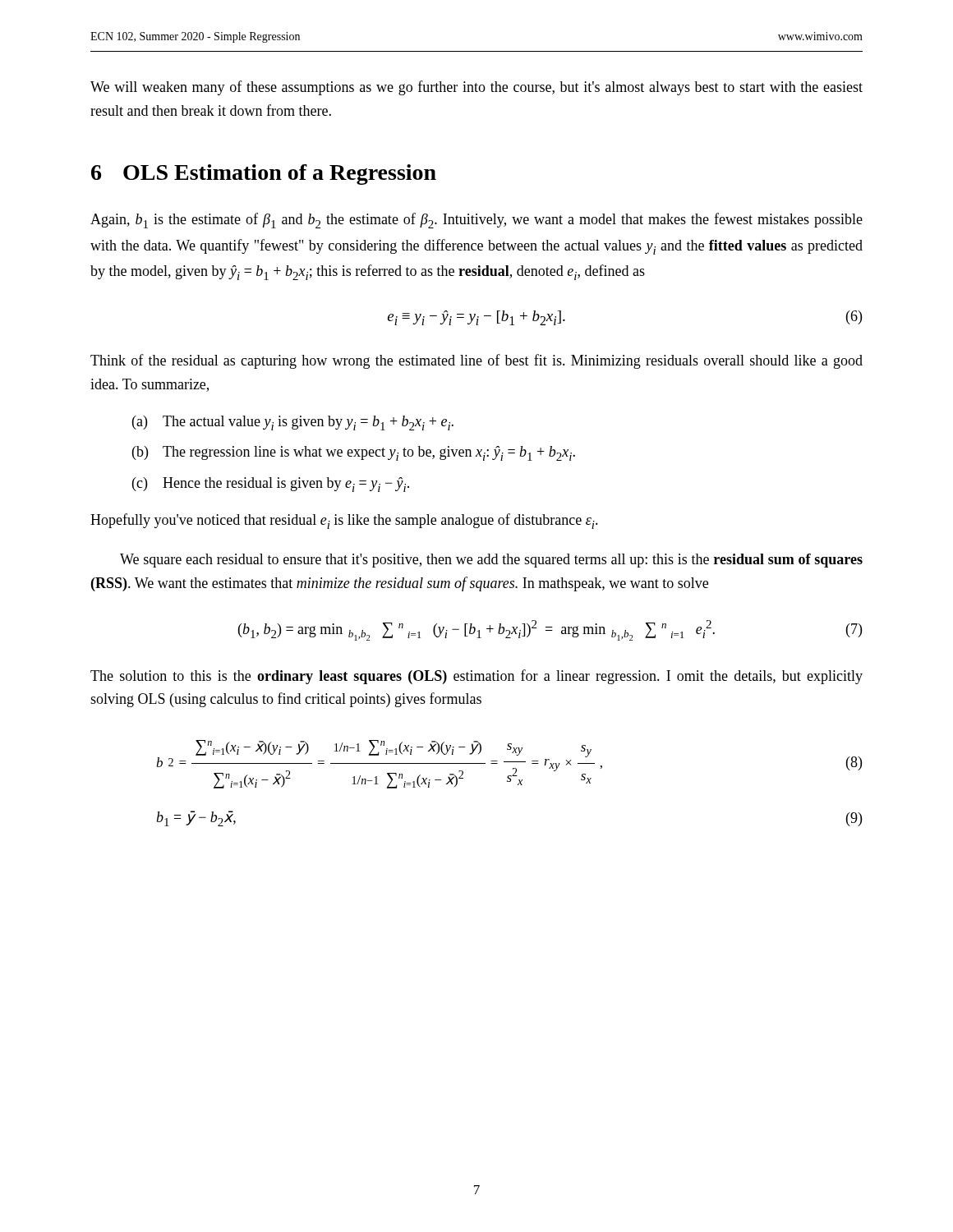Locate the element starting "b2 = ∑ni=1(xi − x̄)(yi −"

(x=509, y=763)
